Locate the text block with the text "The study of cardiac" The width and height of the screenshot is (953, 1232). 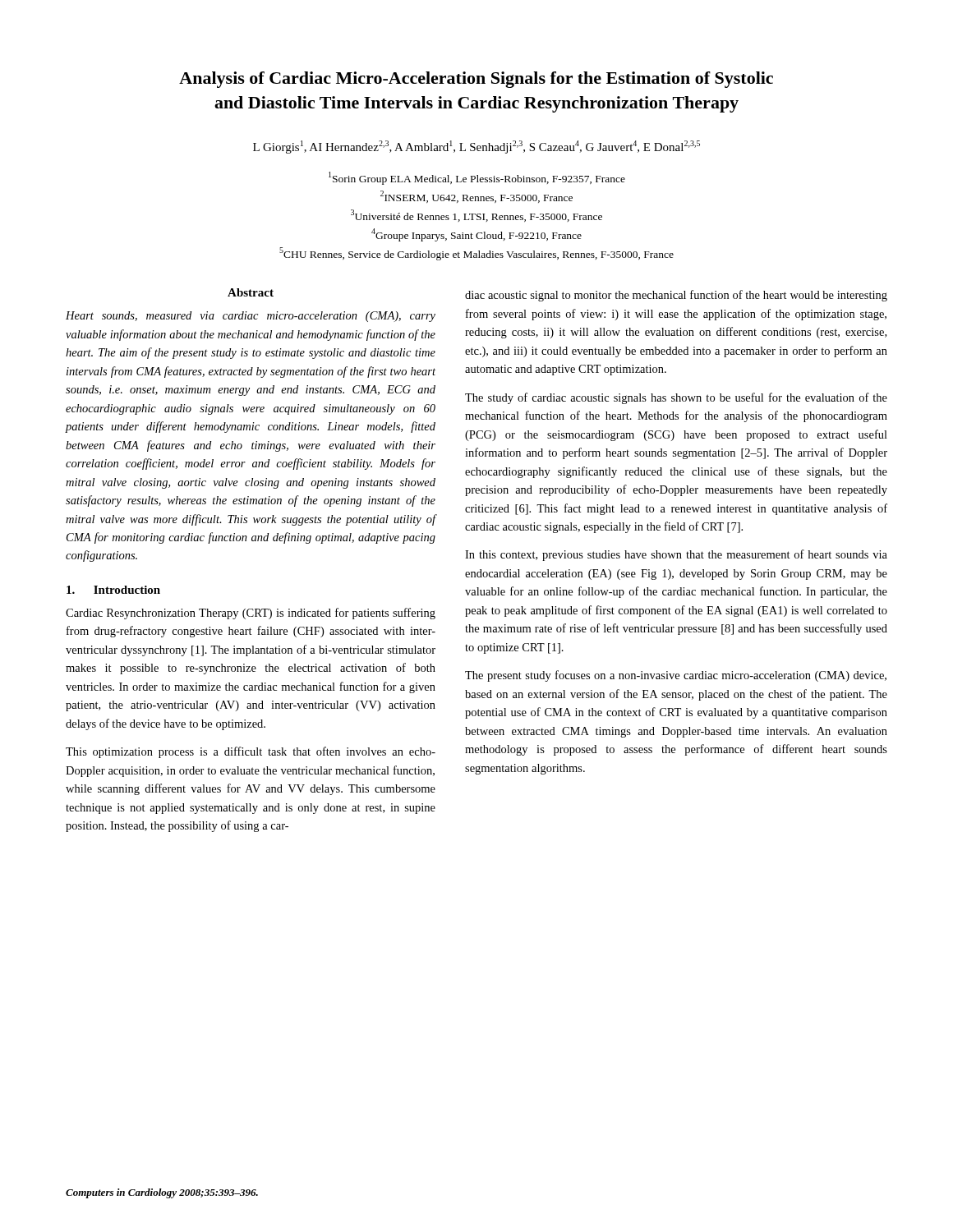click(x=676, y=462)
